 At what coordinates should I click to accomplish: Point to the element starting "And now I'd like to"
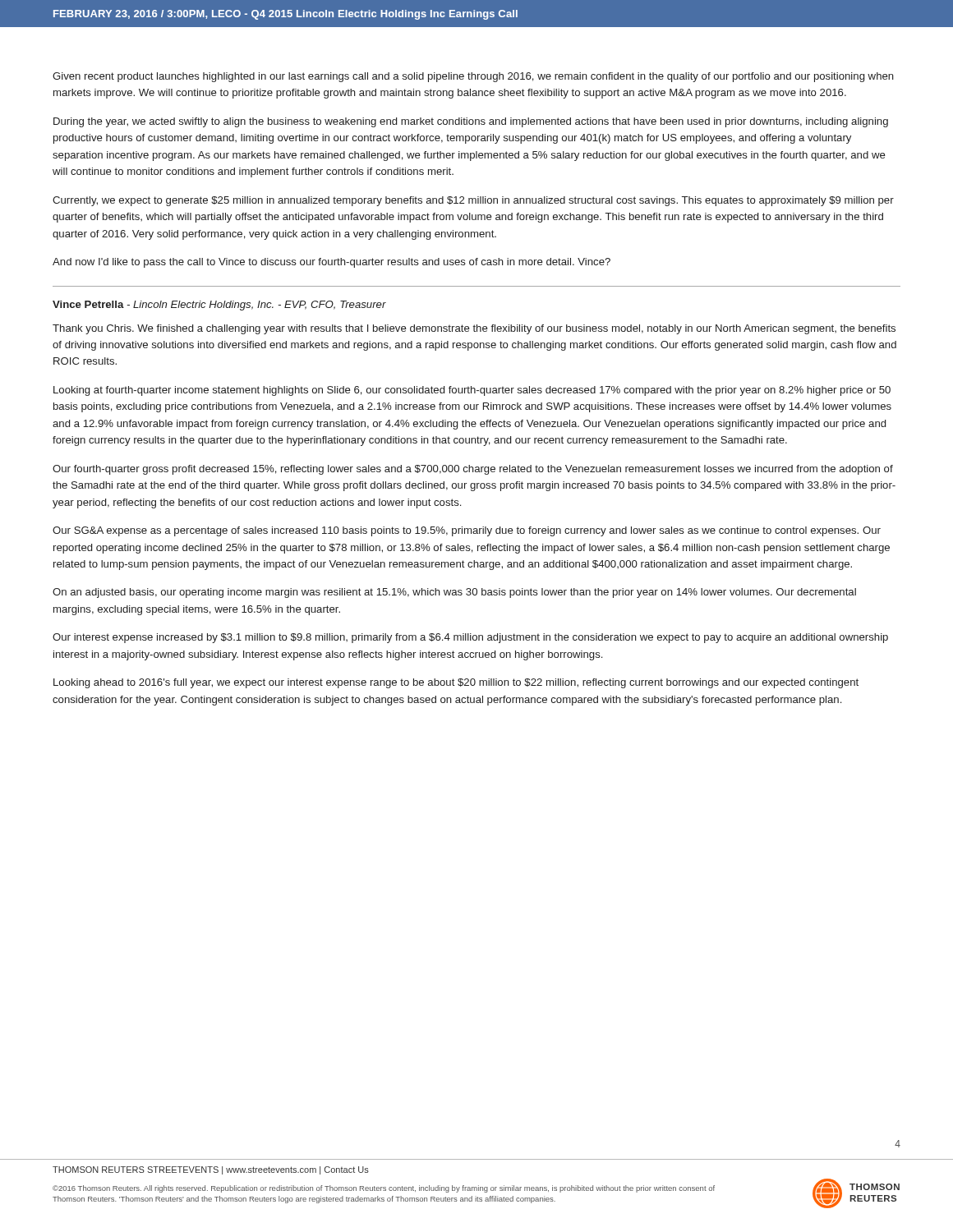pyautogui.click(x=332, y=262)
